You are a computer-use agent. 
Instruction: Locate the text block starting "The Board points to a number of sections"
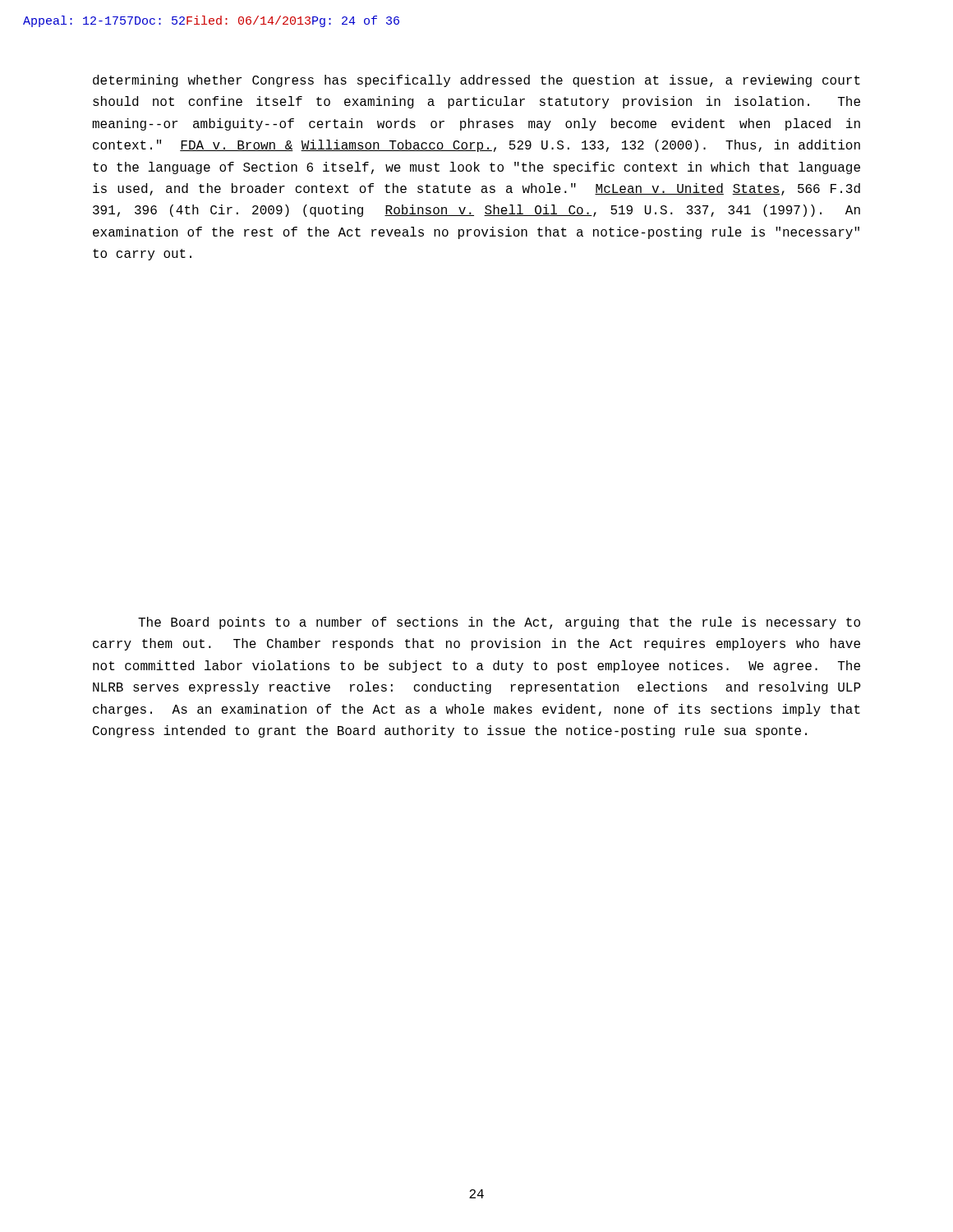coord(476,678)
